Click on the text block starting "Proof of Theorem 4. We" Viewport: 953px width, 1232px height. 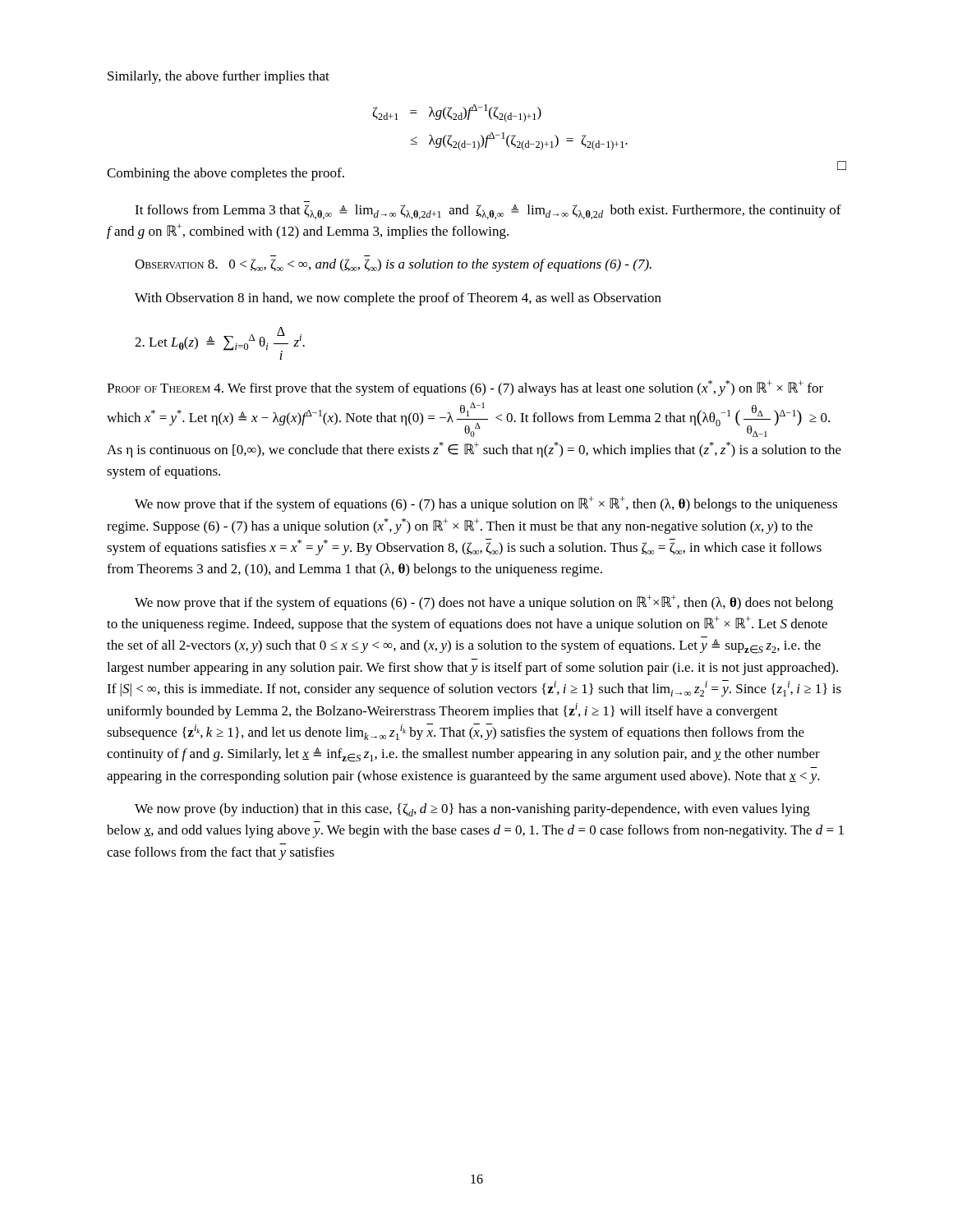coord(474,428)
